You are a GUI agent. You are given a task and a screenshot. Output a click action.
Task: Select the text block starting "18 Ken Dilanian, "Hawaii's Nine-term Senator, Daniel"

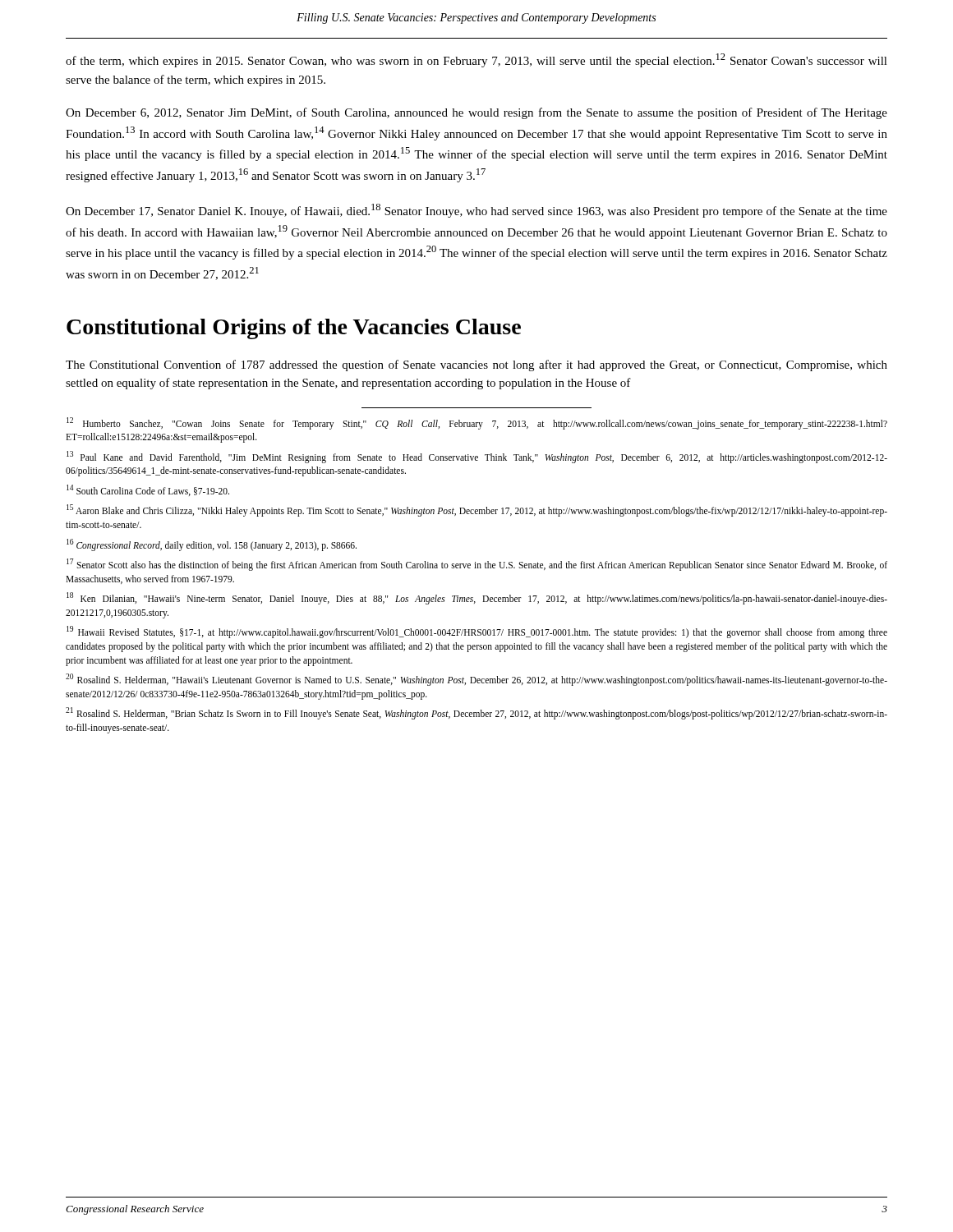click(476, 604)
